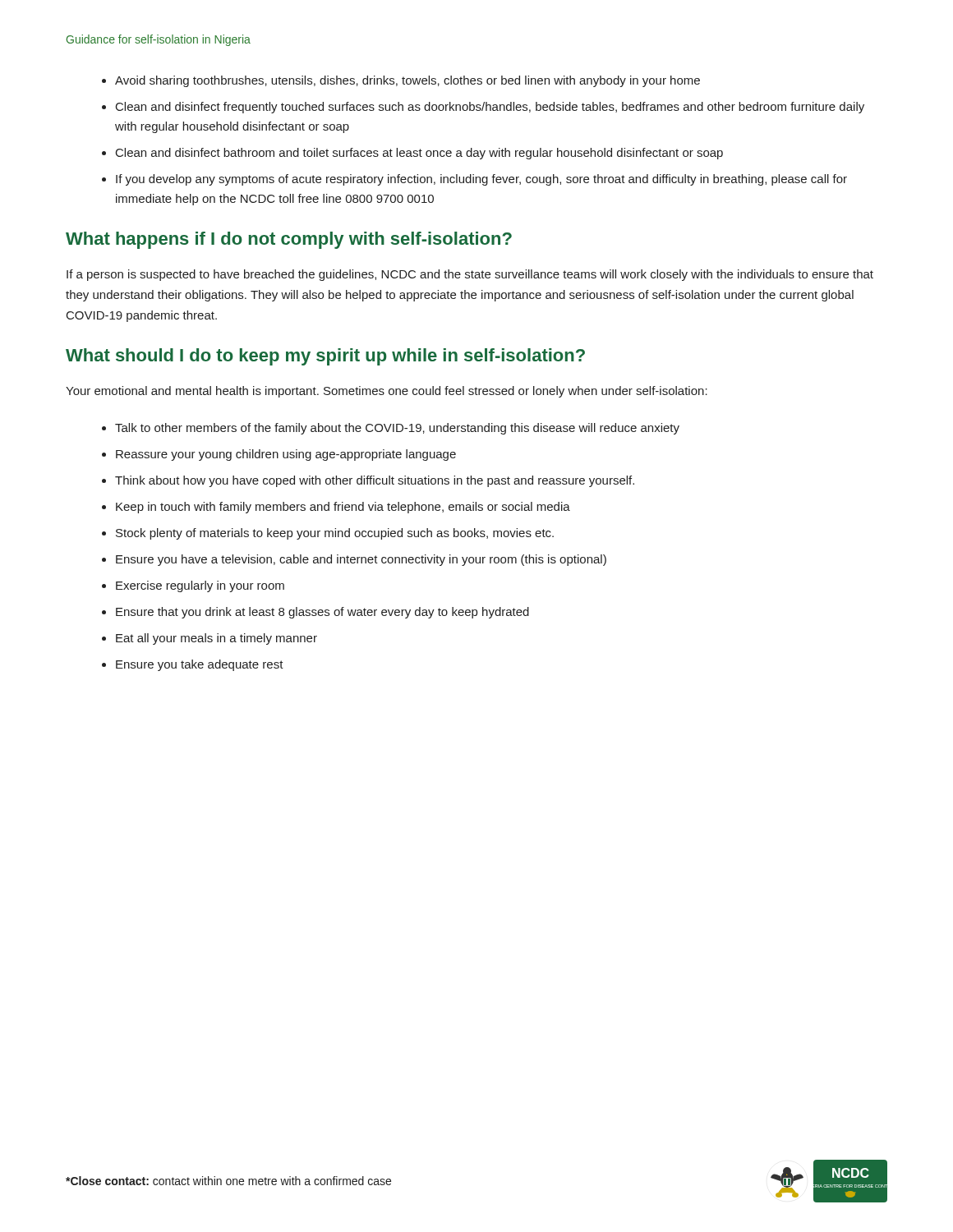Click on the list item with the text "Clean and disinfect frequently"

(490, 116)
